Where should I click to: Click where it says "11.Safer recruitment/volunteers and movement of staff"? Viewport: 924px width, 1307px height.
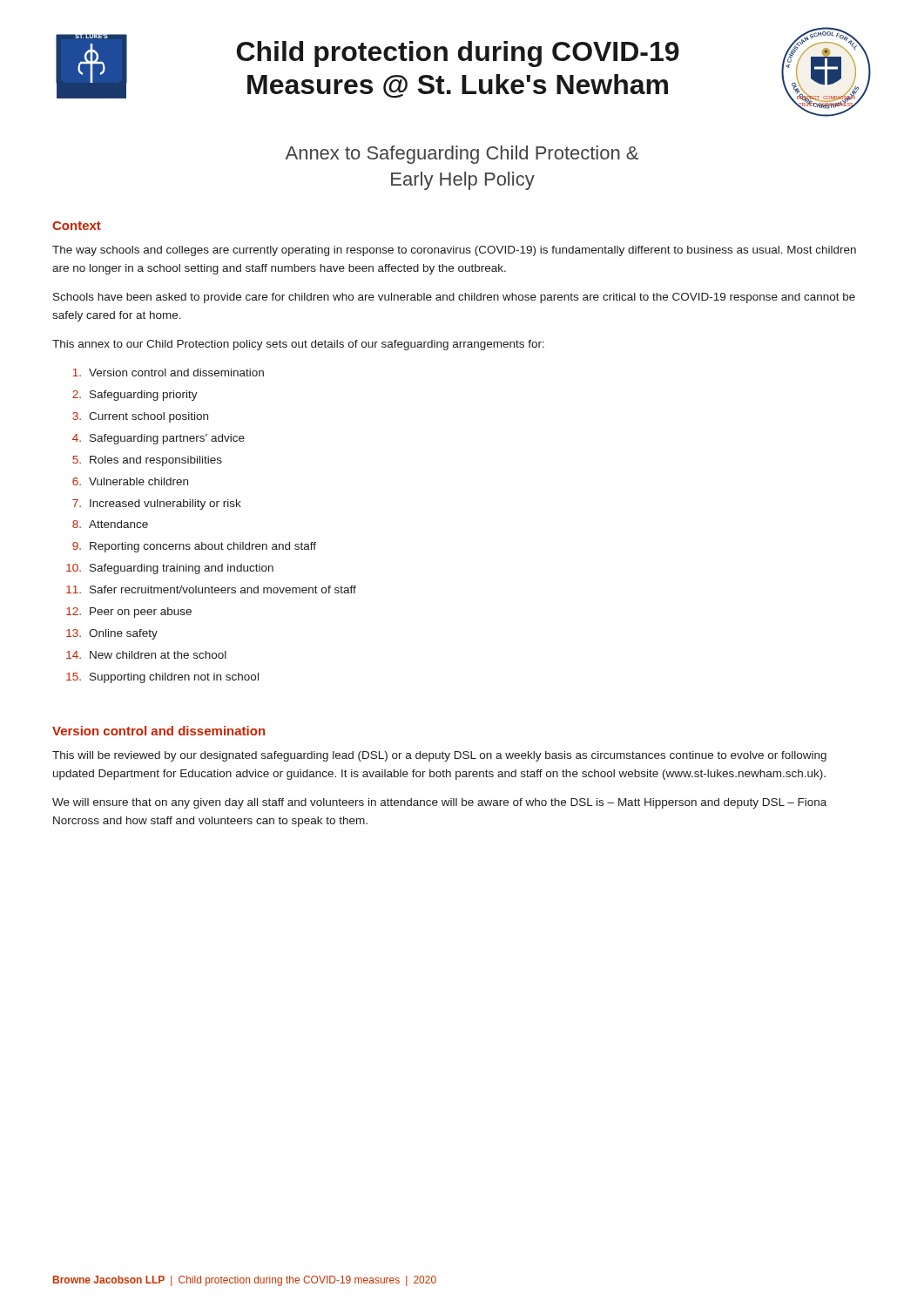(x=204, y=591)
